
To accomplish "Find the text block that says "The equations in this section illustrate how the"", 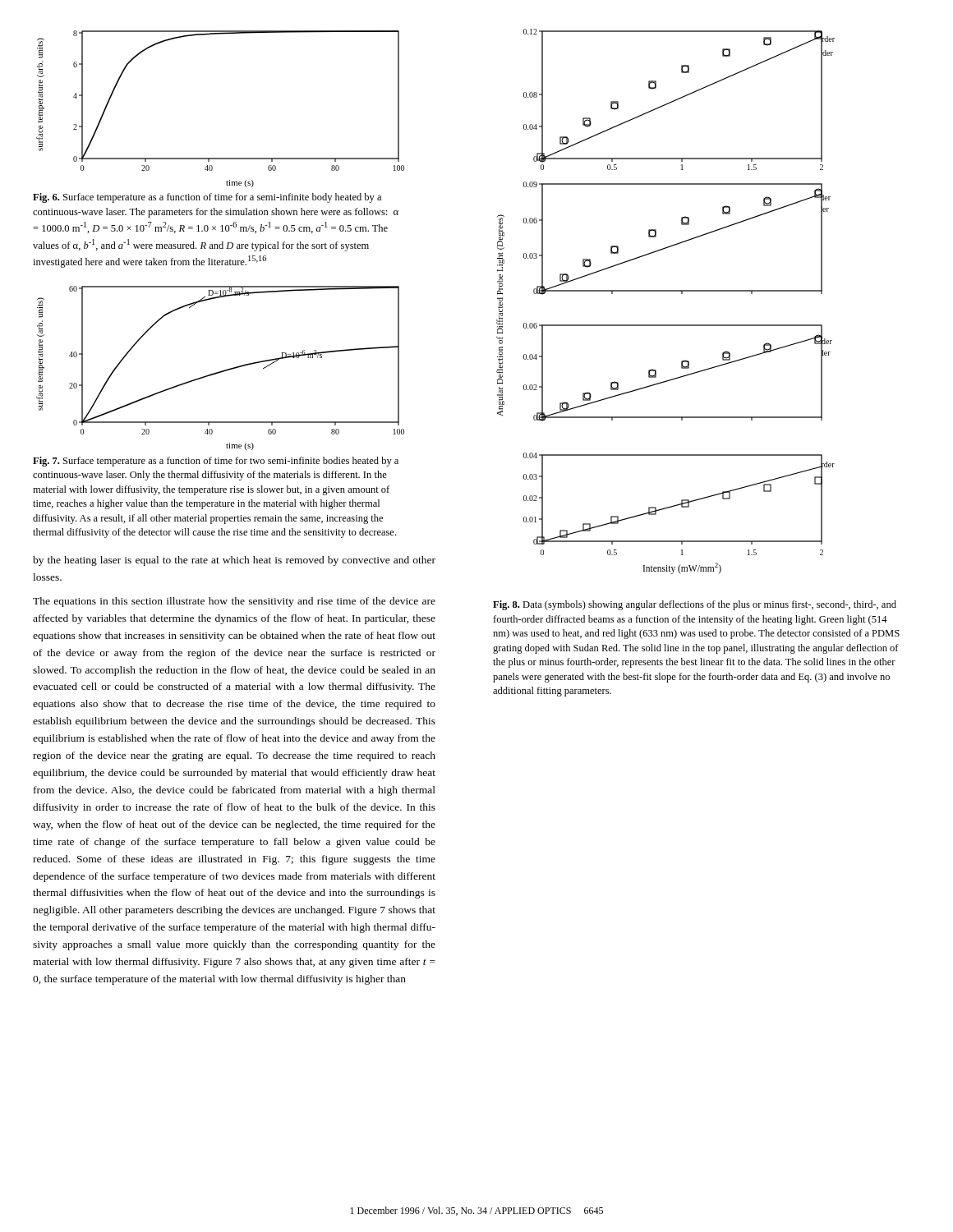I will (x=234, y=790).
